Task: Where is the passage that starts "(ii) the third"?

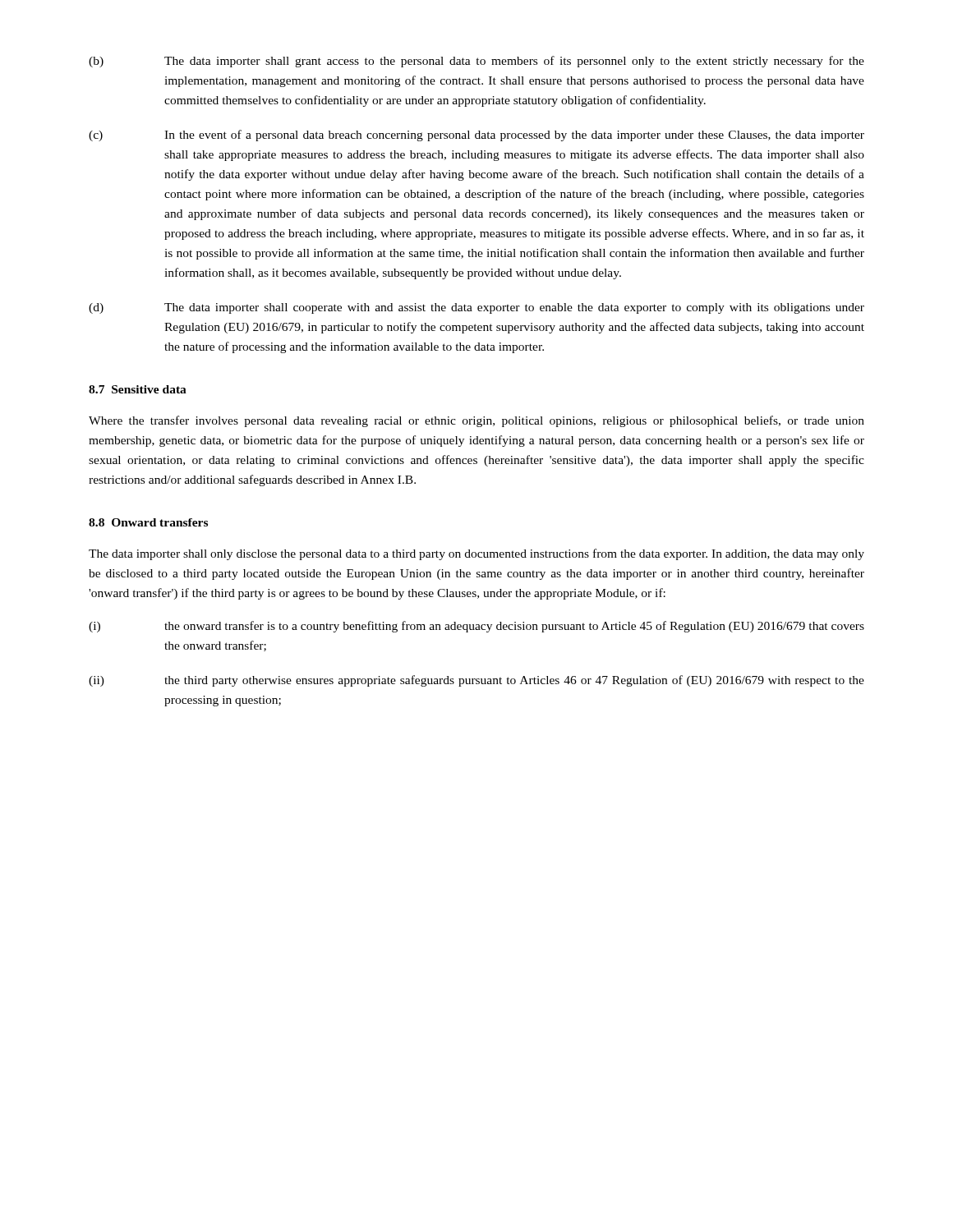Action: 476,690
